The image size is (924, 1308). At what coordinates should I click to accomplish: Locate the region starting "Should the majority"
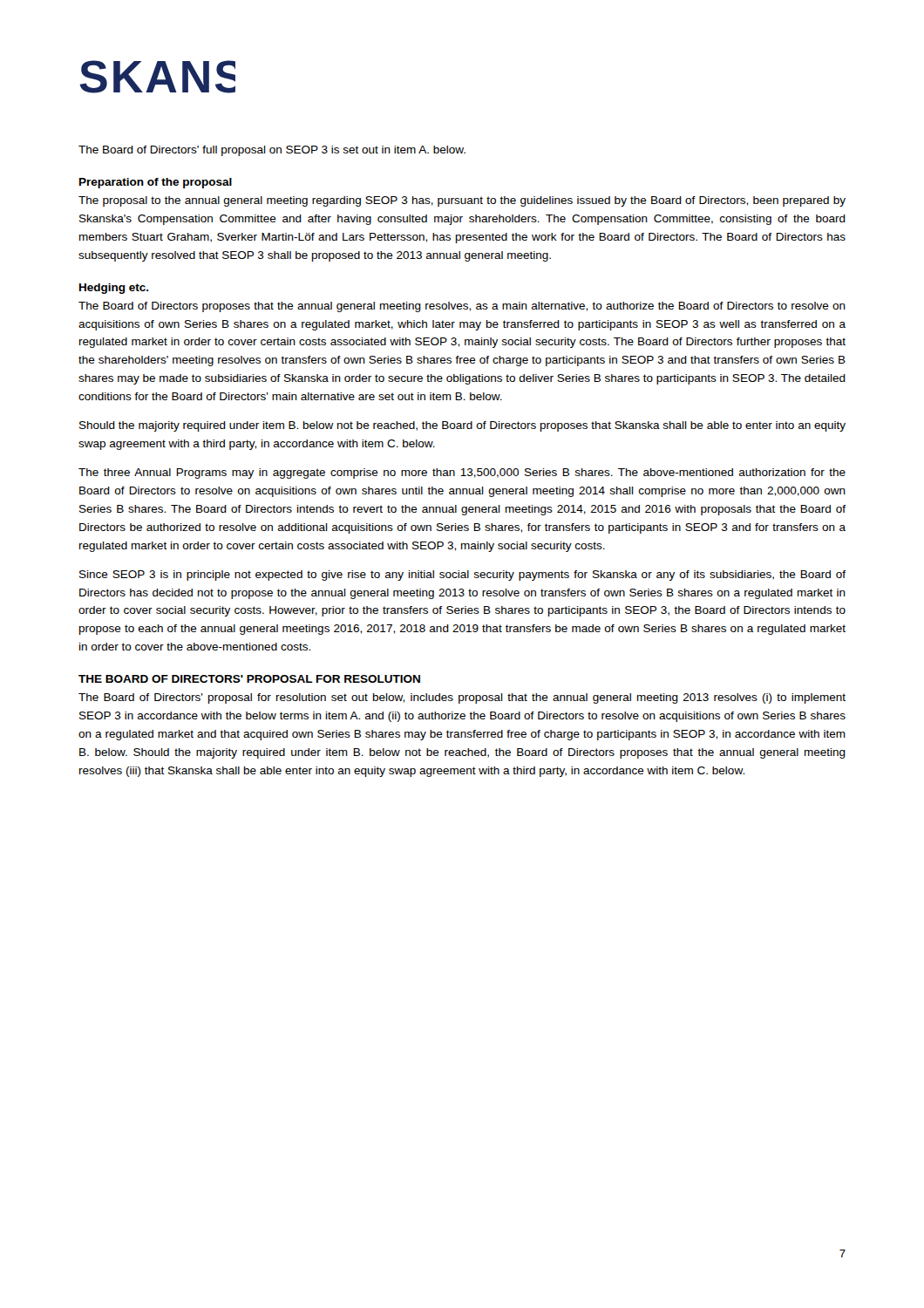(x=462, y=434)
